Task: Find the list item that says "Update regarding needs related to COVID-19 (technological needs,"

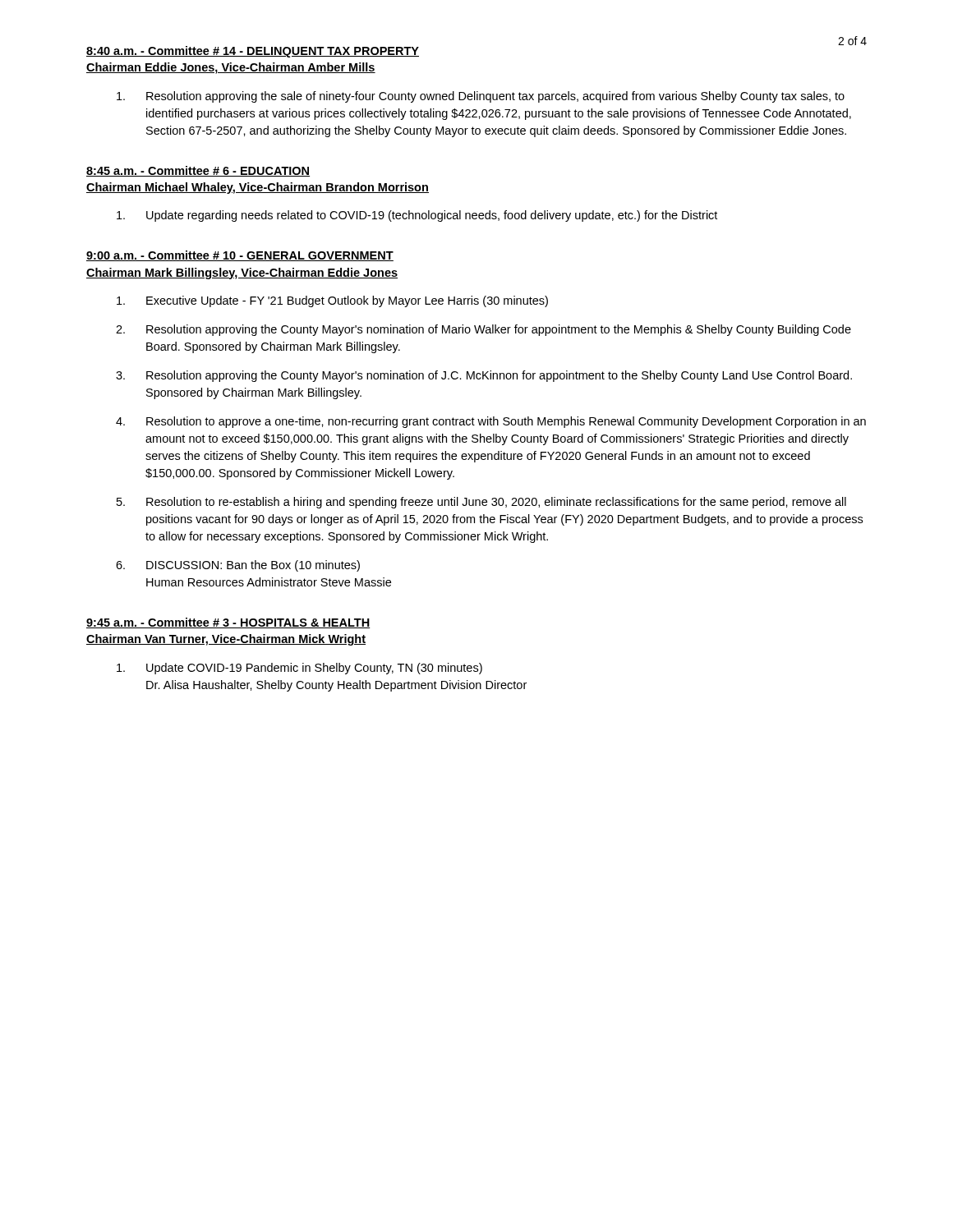Action: pos(491,216)
